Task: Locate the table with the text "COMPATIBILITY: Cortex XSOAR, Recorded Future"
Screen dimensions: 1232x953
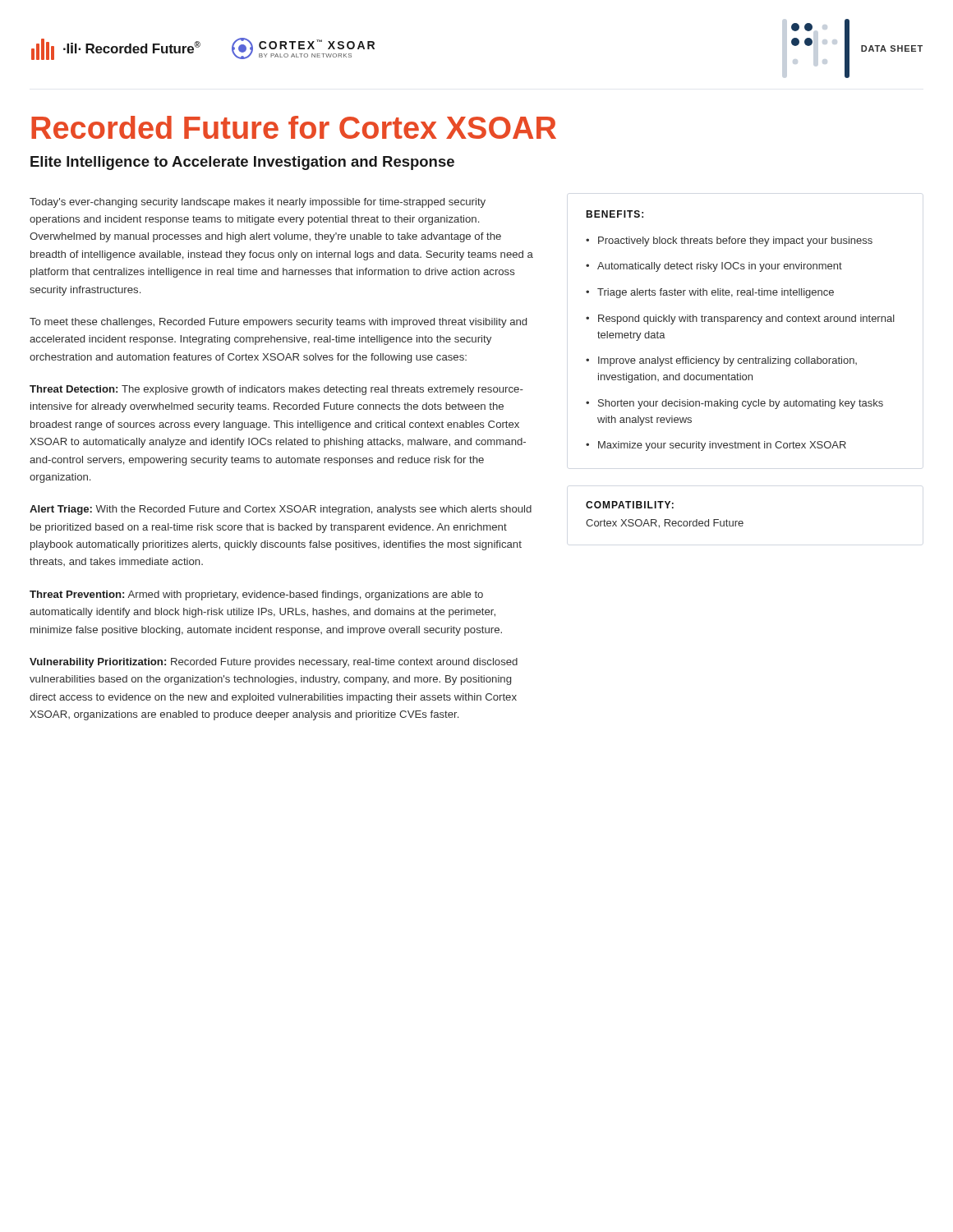Action: [745, 516]
